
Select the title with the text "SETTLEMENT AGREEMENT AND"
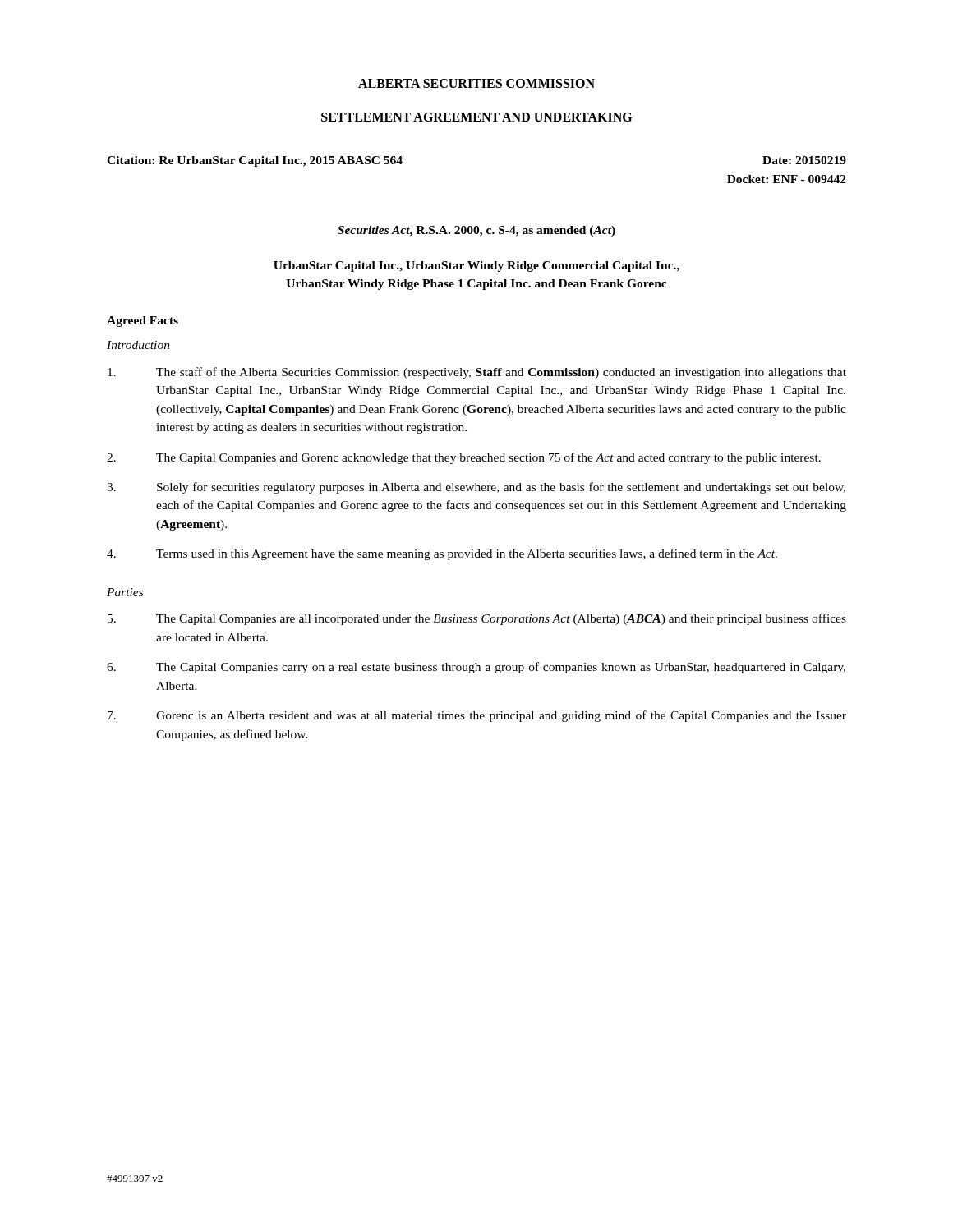tap(476, 117)
